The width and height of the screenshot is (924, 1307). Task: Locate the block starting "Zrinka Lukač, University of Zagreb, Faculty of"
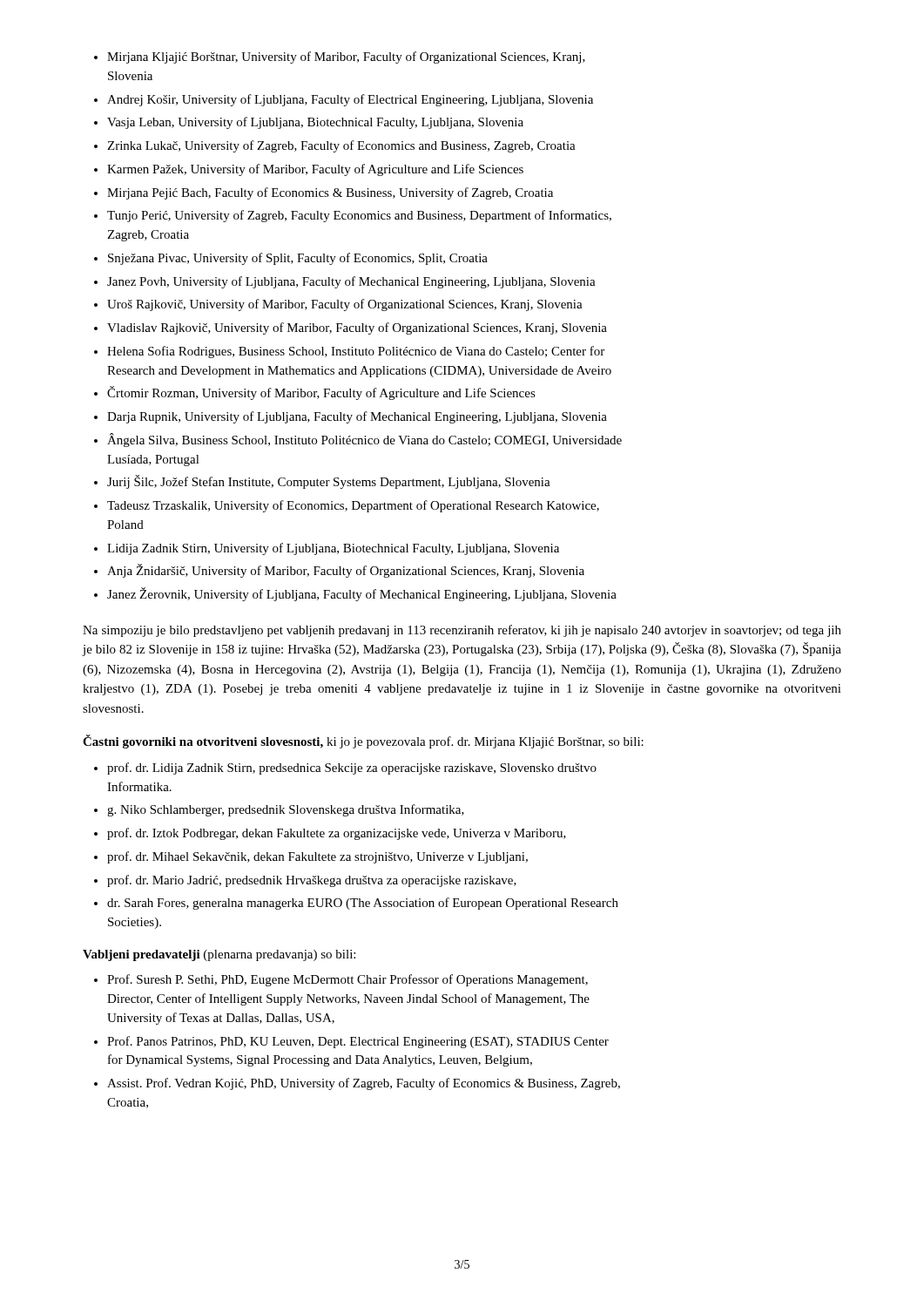(341, 146)
